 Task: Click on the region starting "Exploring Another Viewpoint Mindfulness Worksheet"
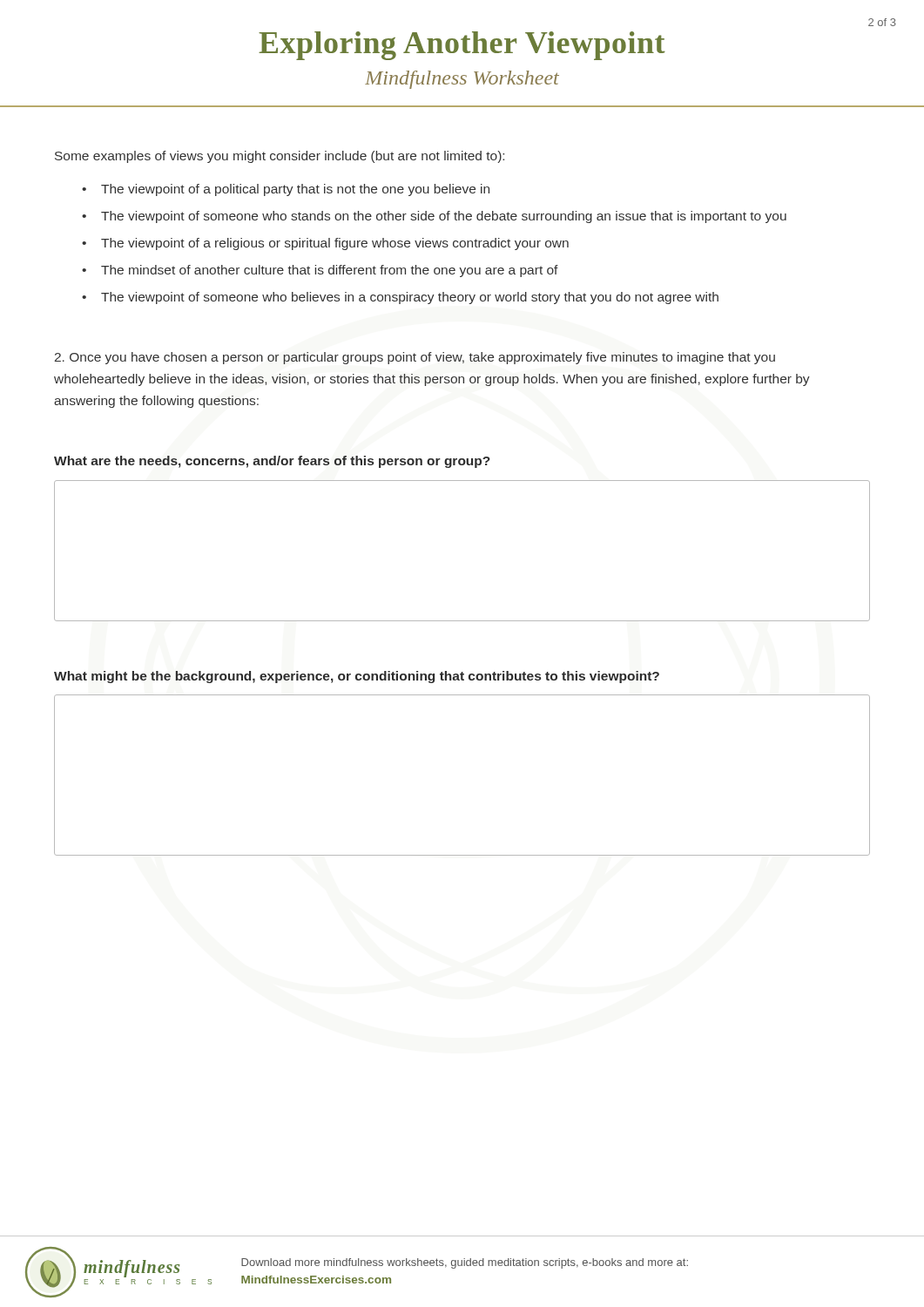pos(462,57)
